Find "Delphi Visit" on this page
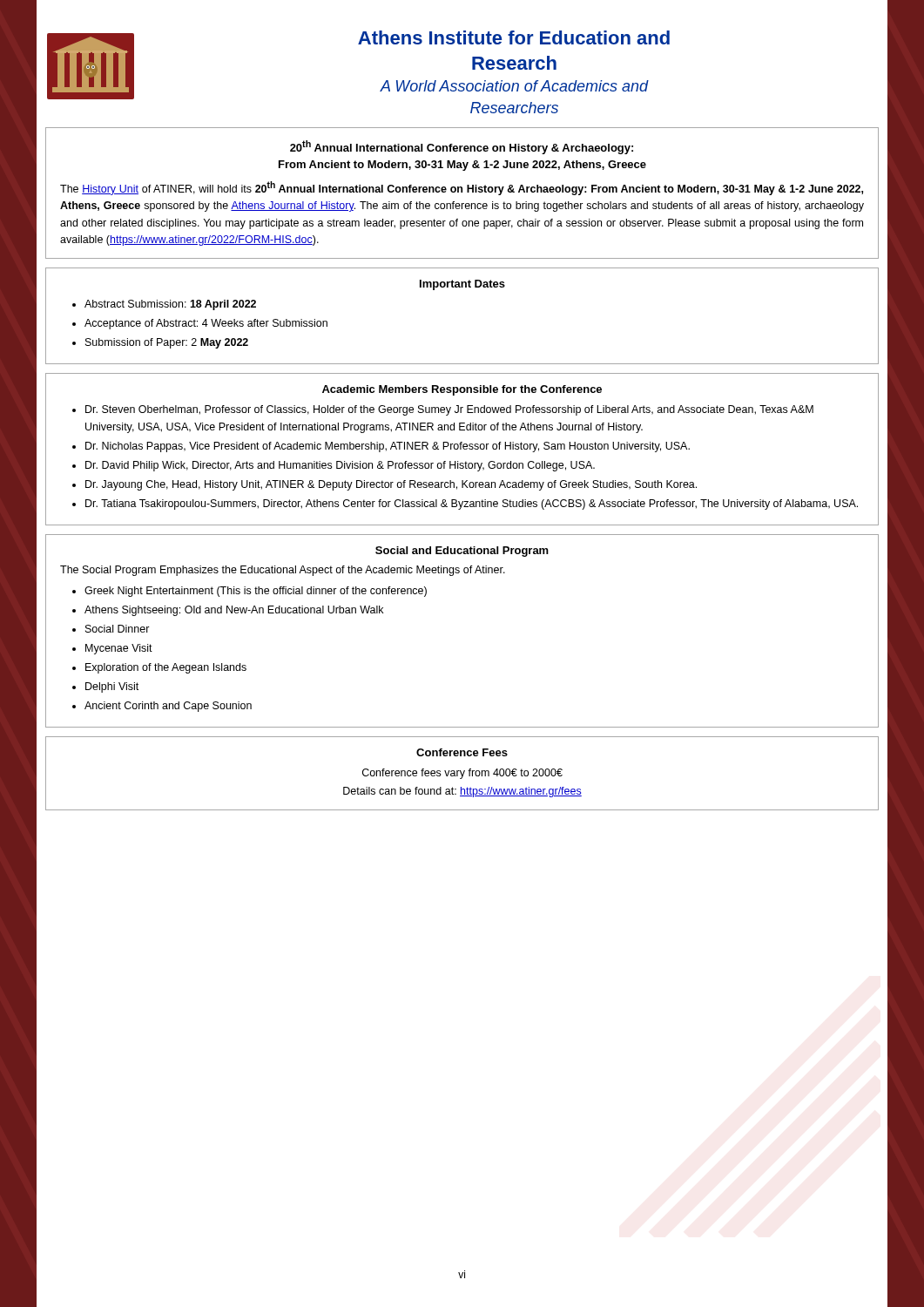This screenshot has width=924, height=1307. coord(112,687)
